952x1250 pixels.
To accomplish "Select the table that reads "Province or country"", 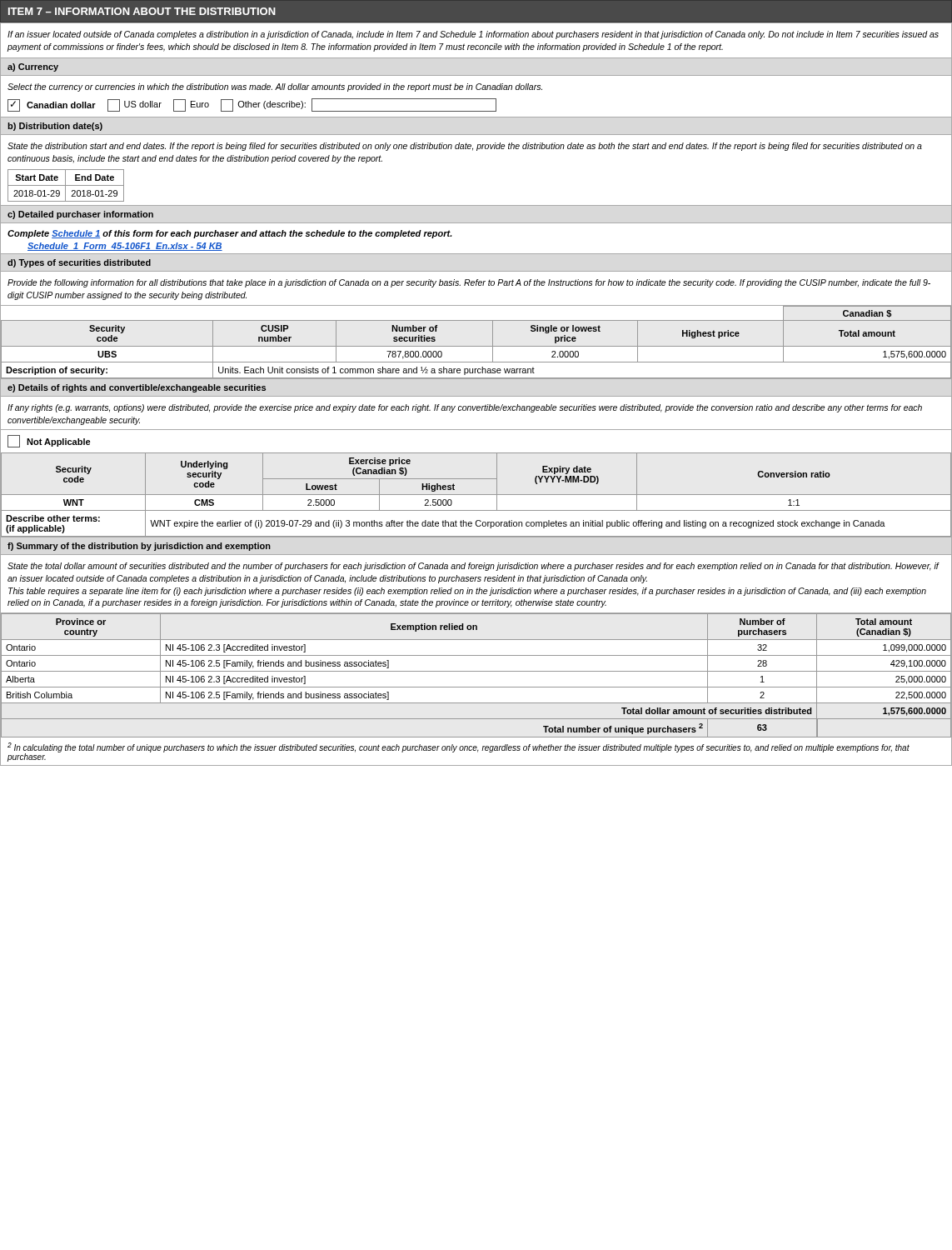I will [476, 675].
